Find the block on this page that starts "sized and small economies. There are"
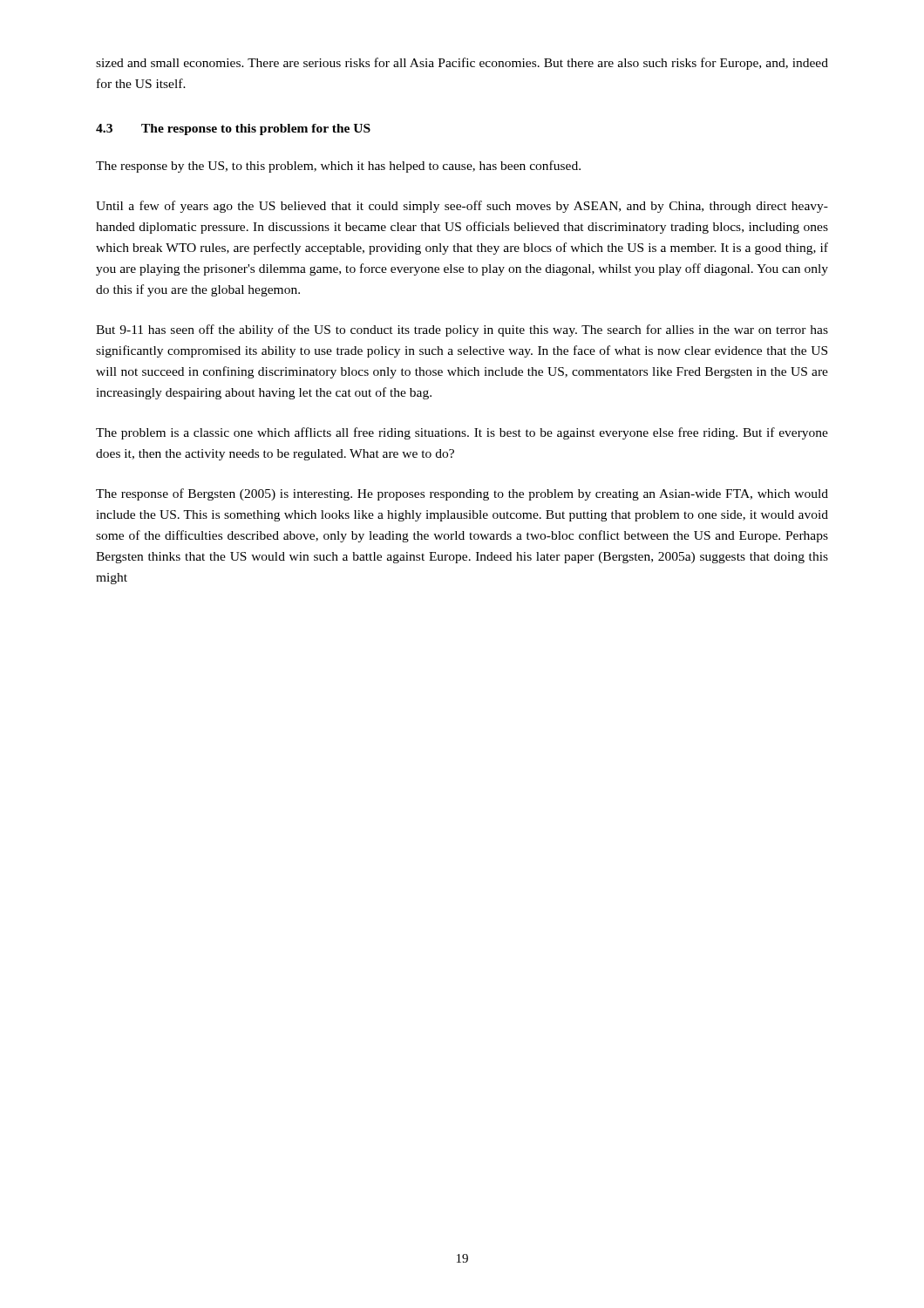Screen dimensions: 1308x924 coord(462,73)
